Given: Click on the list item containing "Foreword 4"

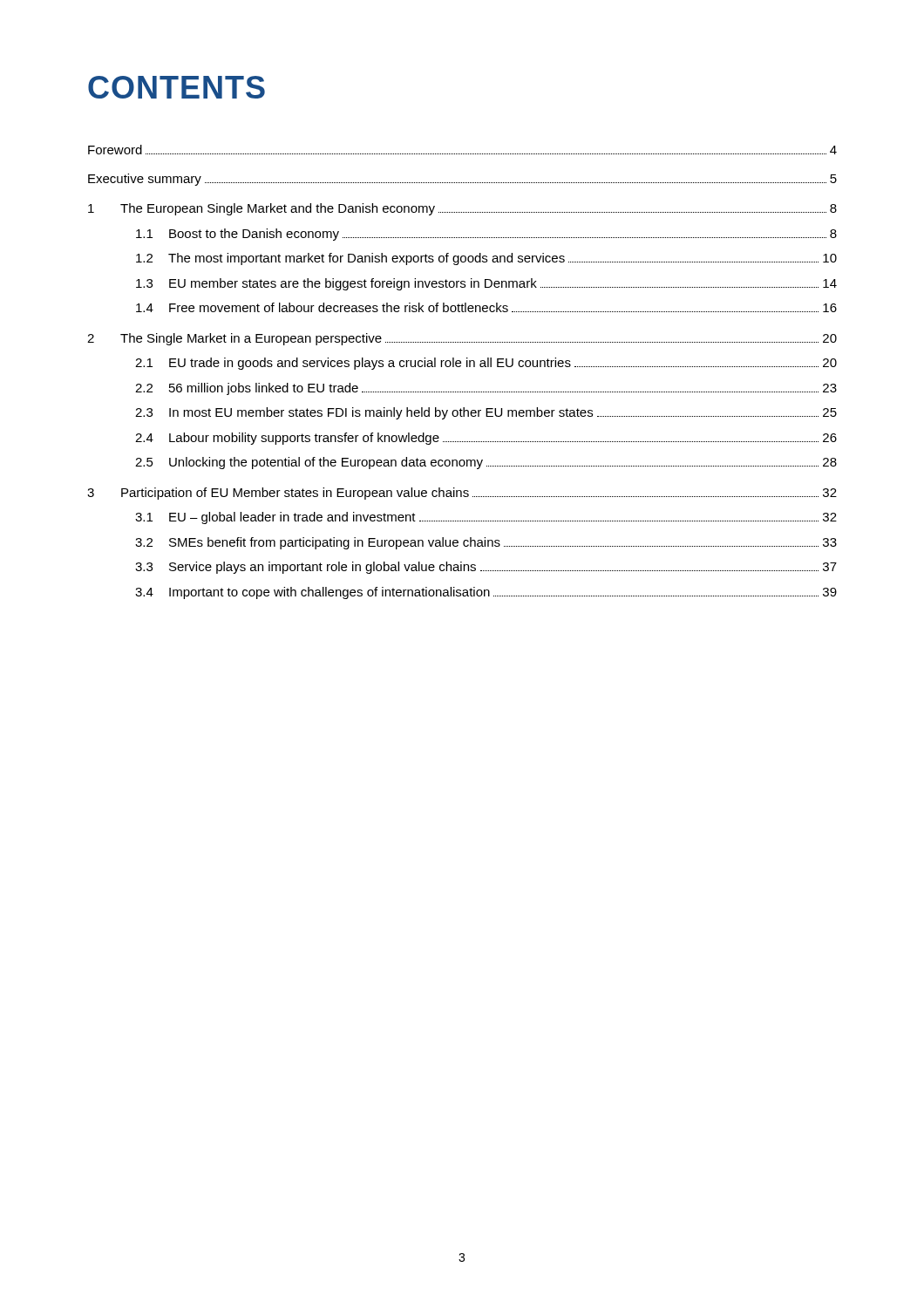Looking at the screenshot, I should point(462,150).
